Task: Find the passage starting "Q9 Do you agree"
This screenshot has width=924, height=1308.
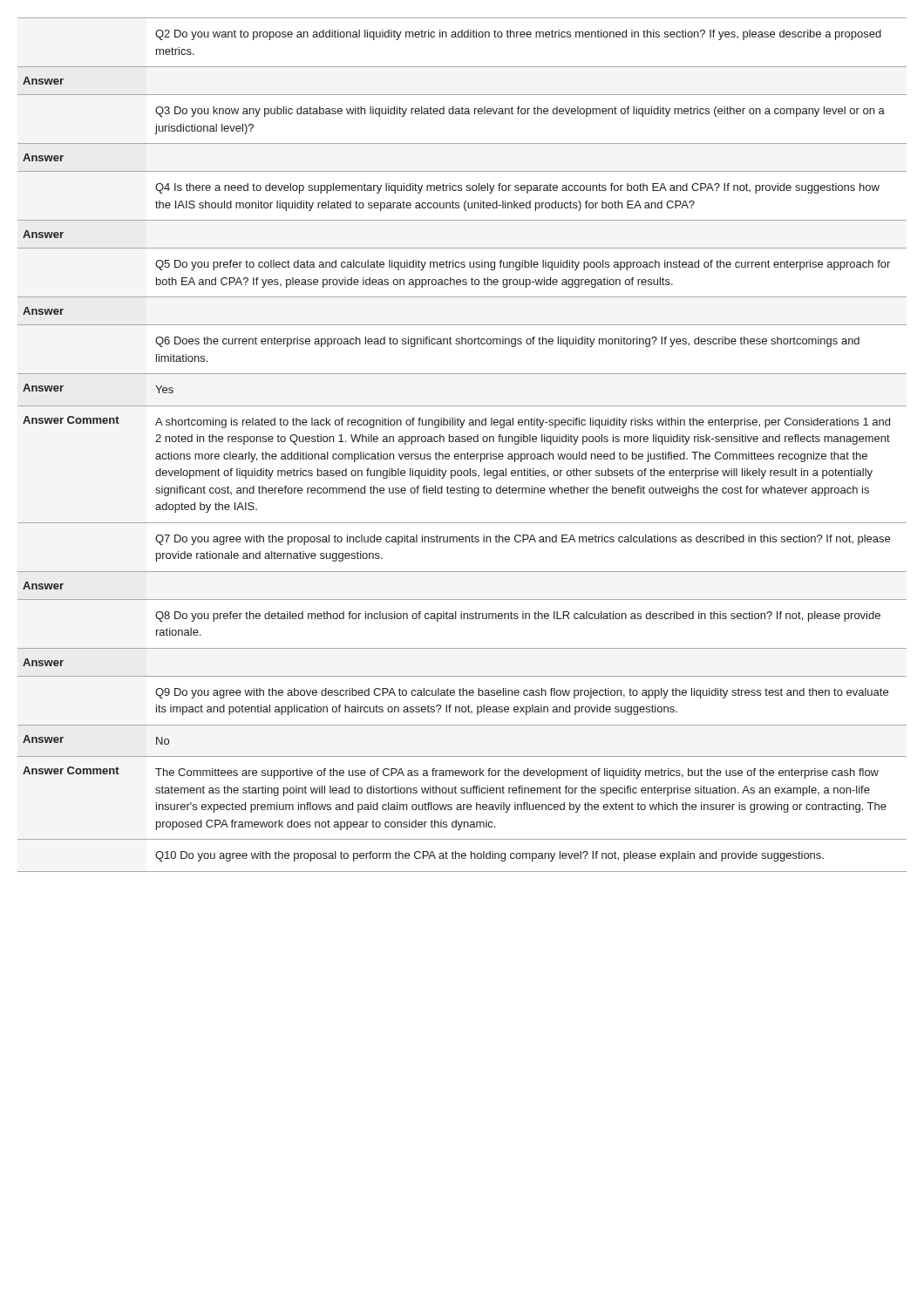Action: click(x=522, y=700)
